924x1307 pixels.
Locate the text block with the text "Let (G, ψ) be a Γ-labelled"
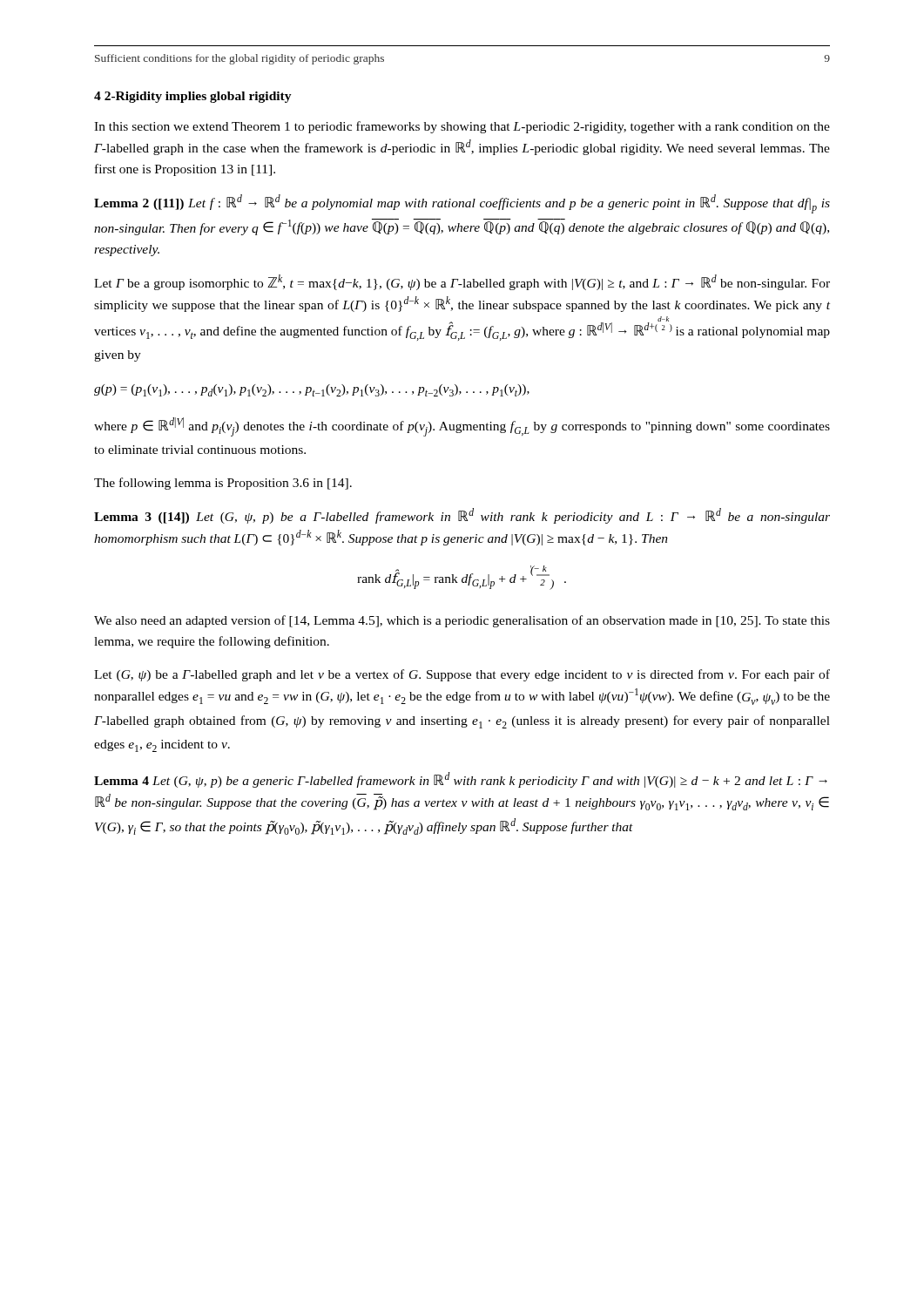462,711
